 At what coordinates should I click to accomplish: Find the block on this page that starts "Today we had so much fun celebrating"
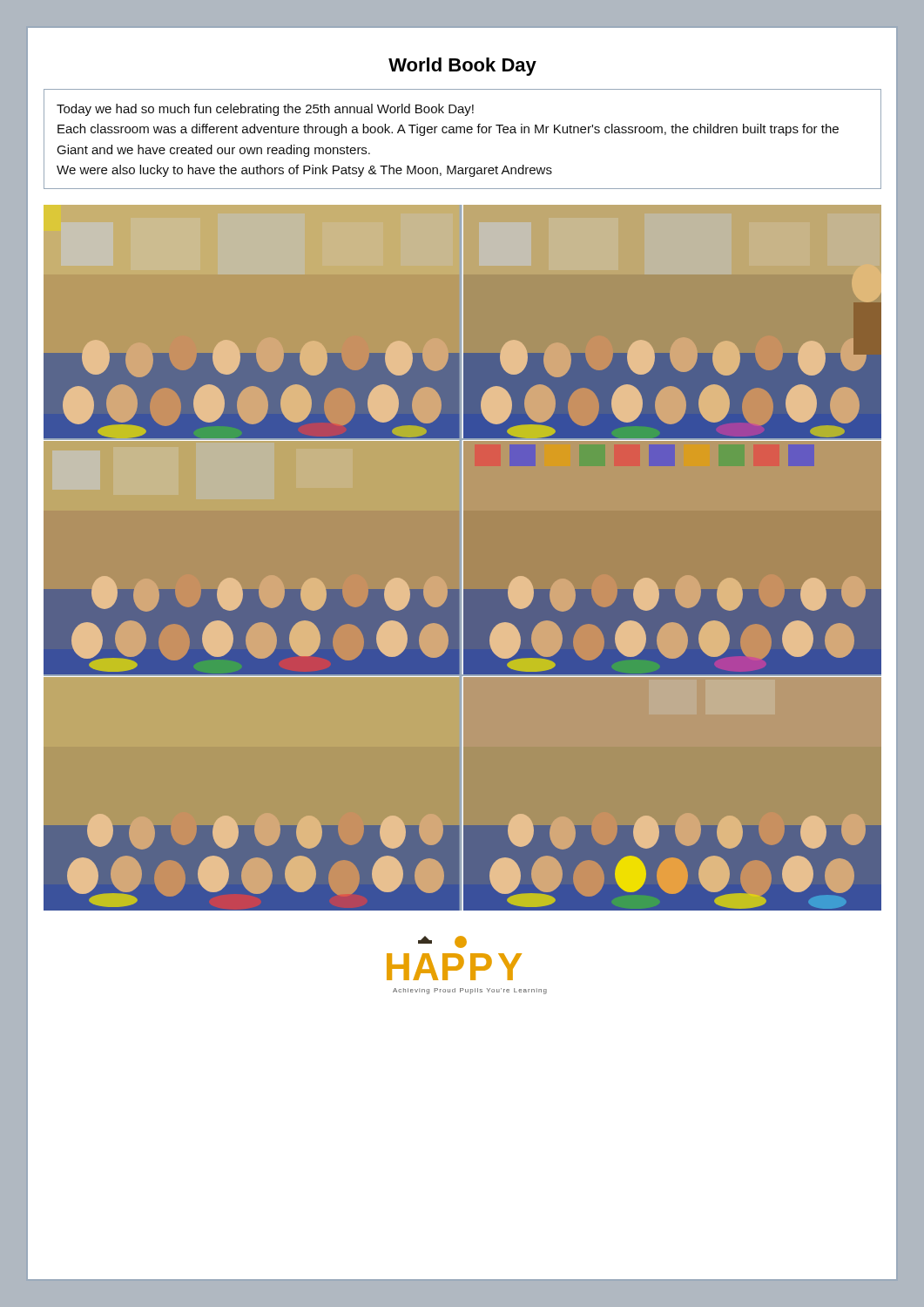click(448, 139)
